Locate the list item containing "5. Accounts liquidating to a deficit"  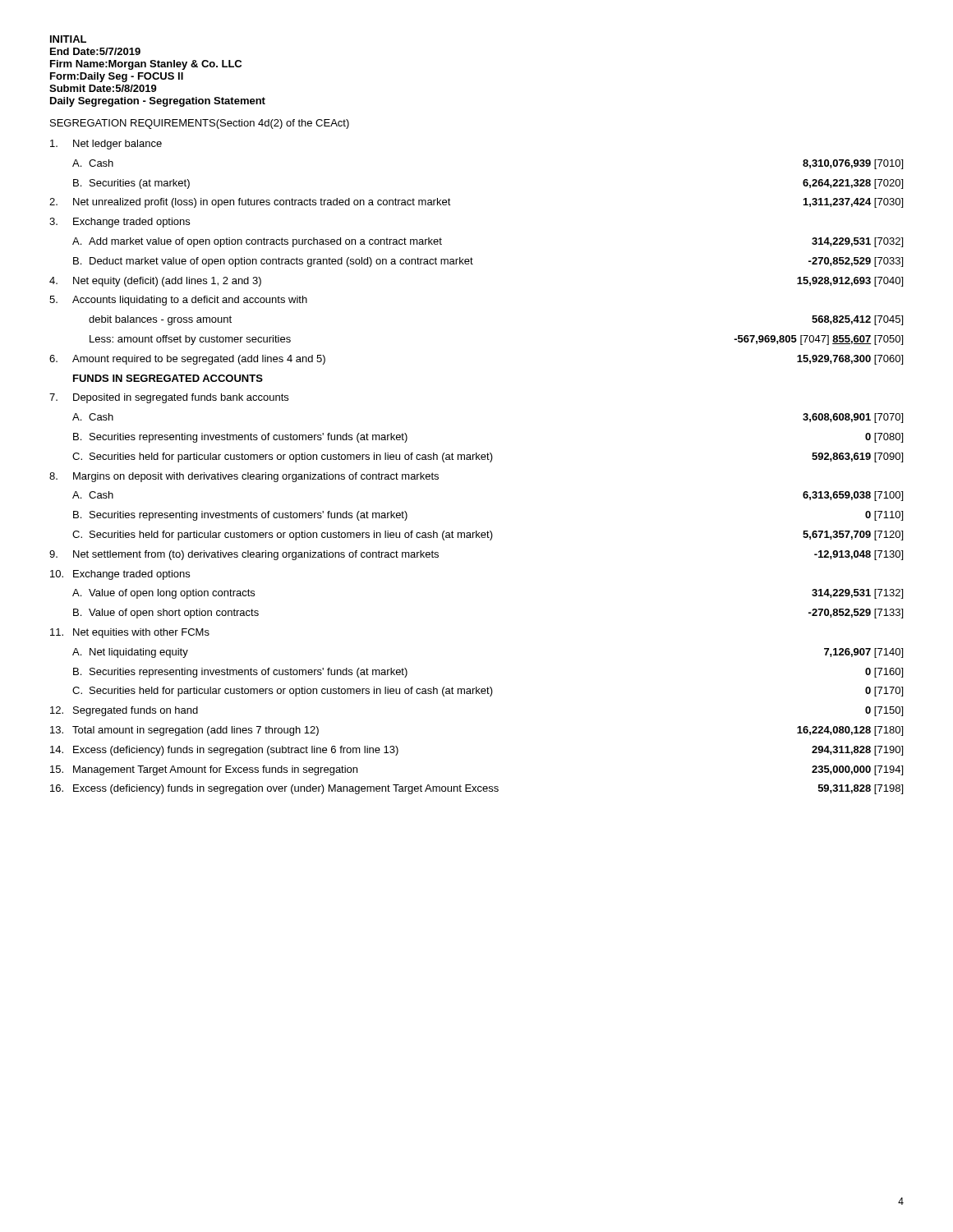[x=178, y=301]
